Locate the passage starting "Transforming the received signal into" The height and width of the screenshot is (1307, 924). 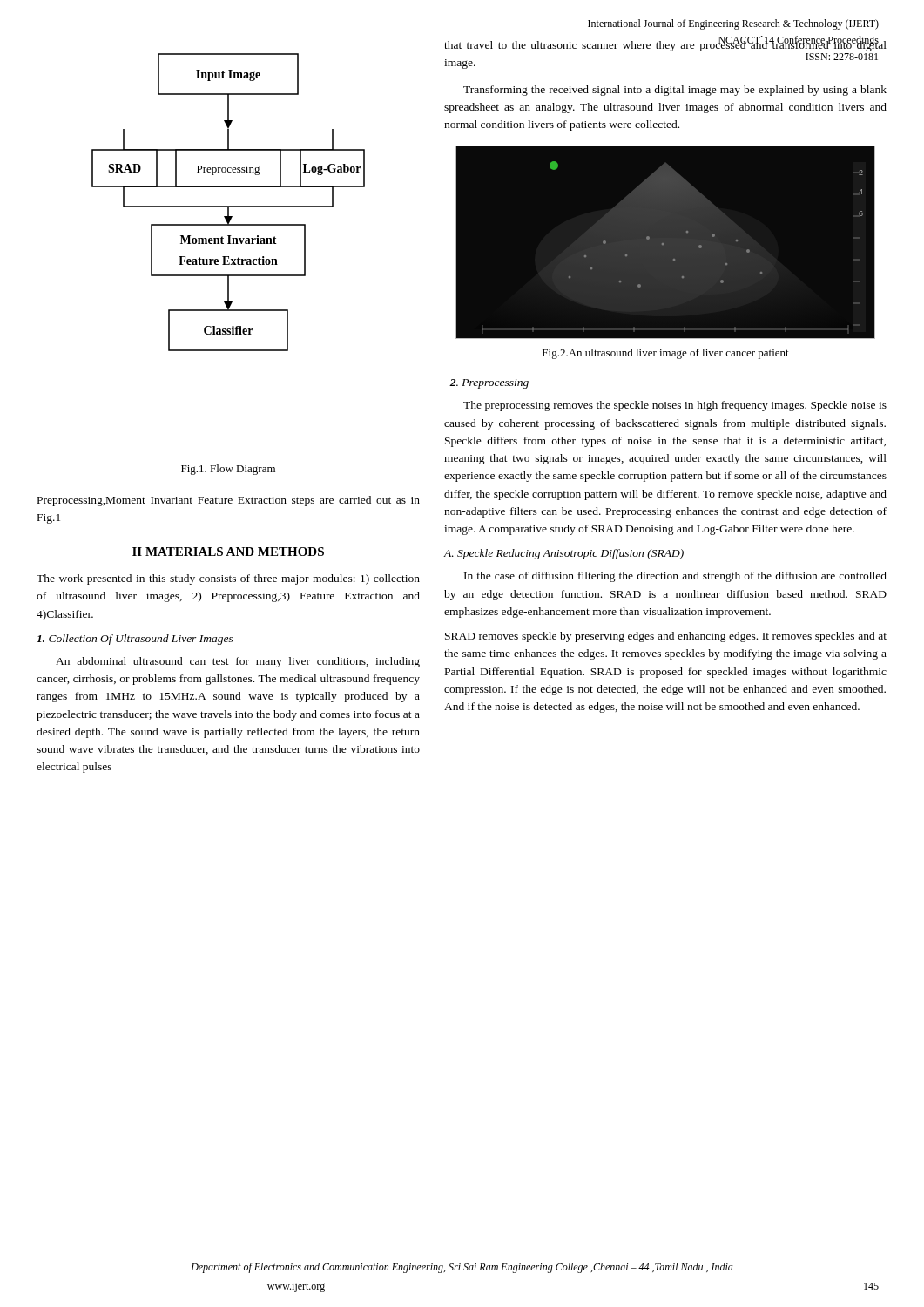(x=665, y=107)
